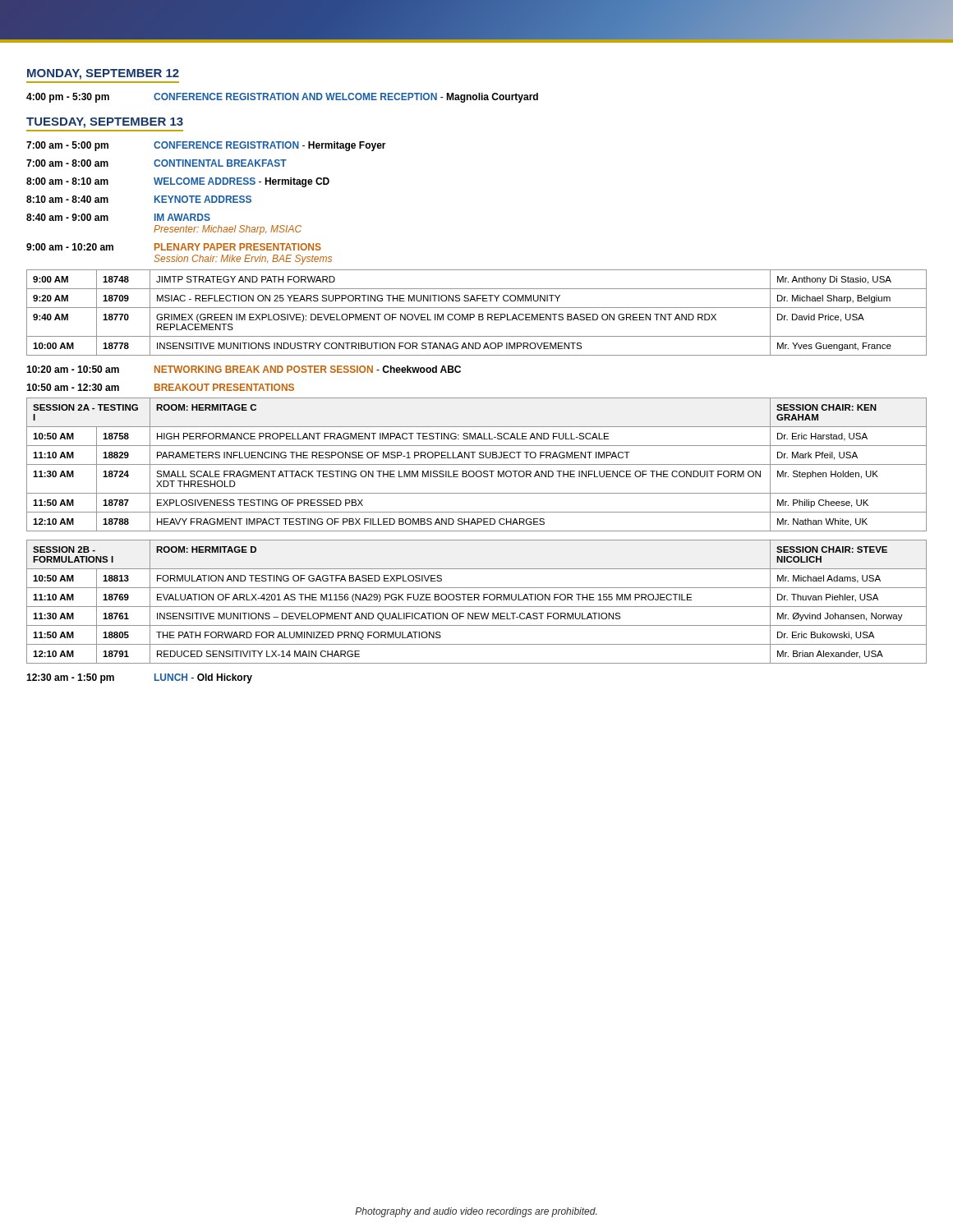Find the block on this page that starts "8:00 am - 8:10 am WELCOME"
This screenshot has height=1232, width=953.
click(x=178, y=182)
